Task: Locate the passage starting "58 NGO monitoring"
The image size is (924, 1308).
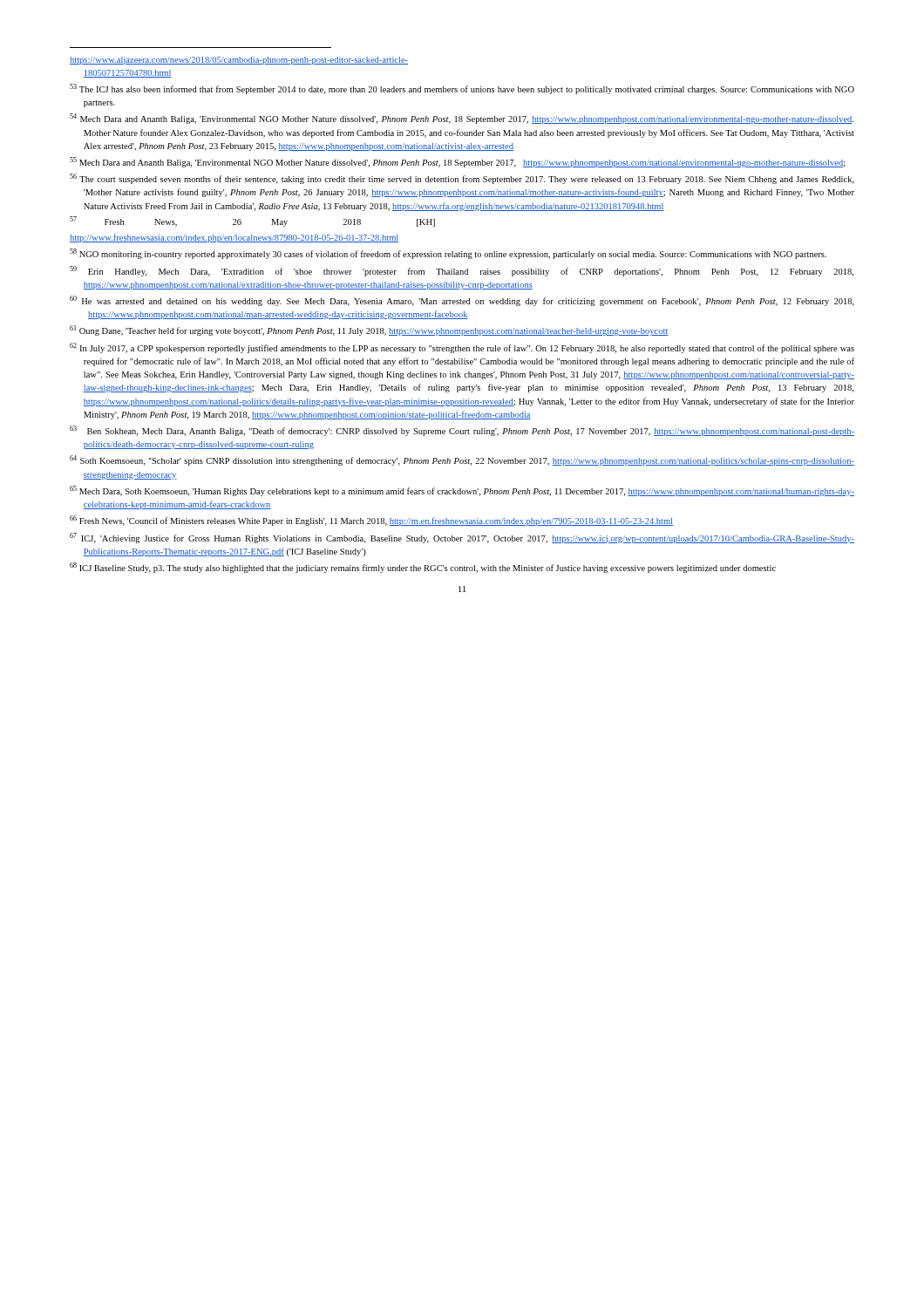Action: point(462,255)
